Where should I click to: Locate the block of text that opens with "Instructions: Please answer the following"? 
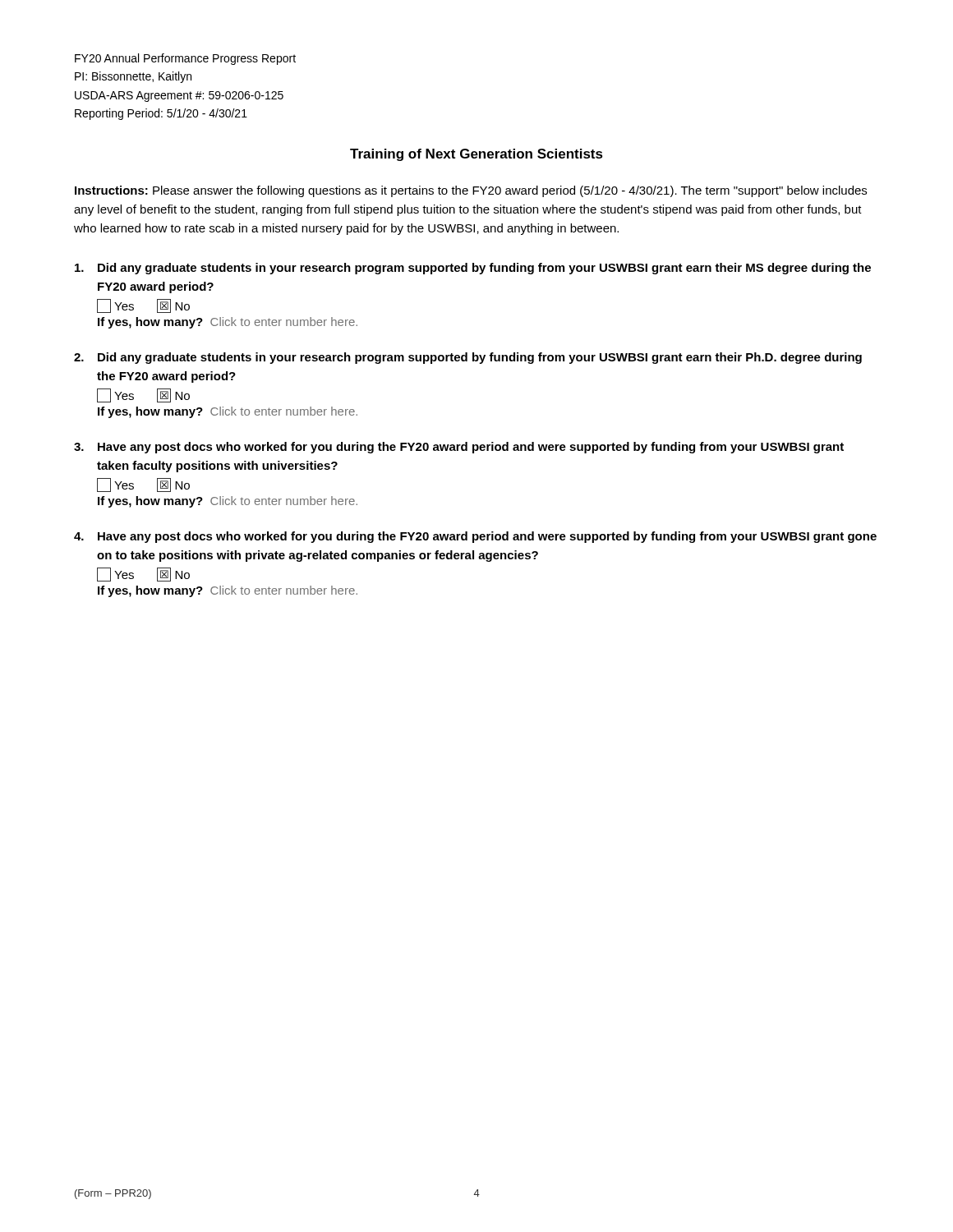pyautogui.click(x=471, y=209)
